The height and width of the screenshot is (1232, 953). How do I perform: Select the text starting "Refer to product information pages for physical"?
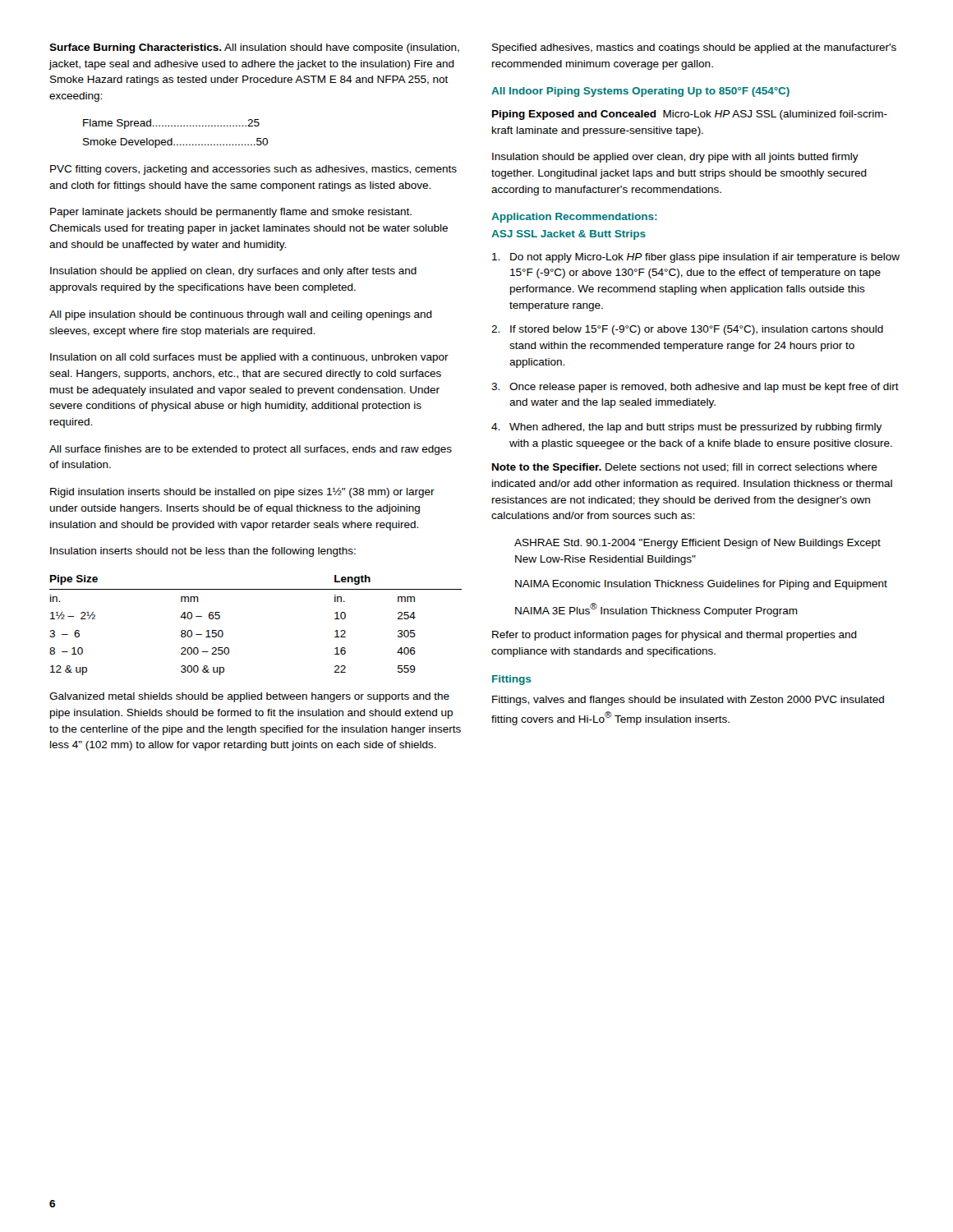click(698, 643)
